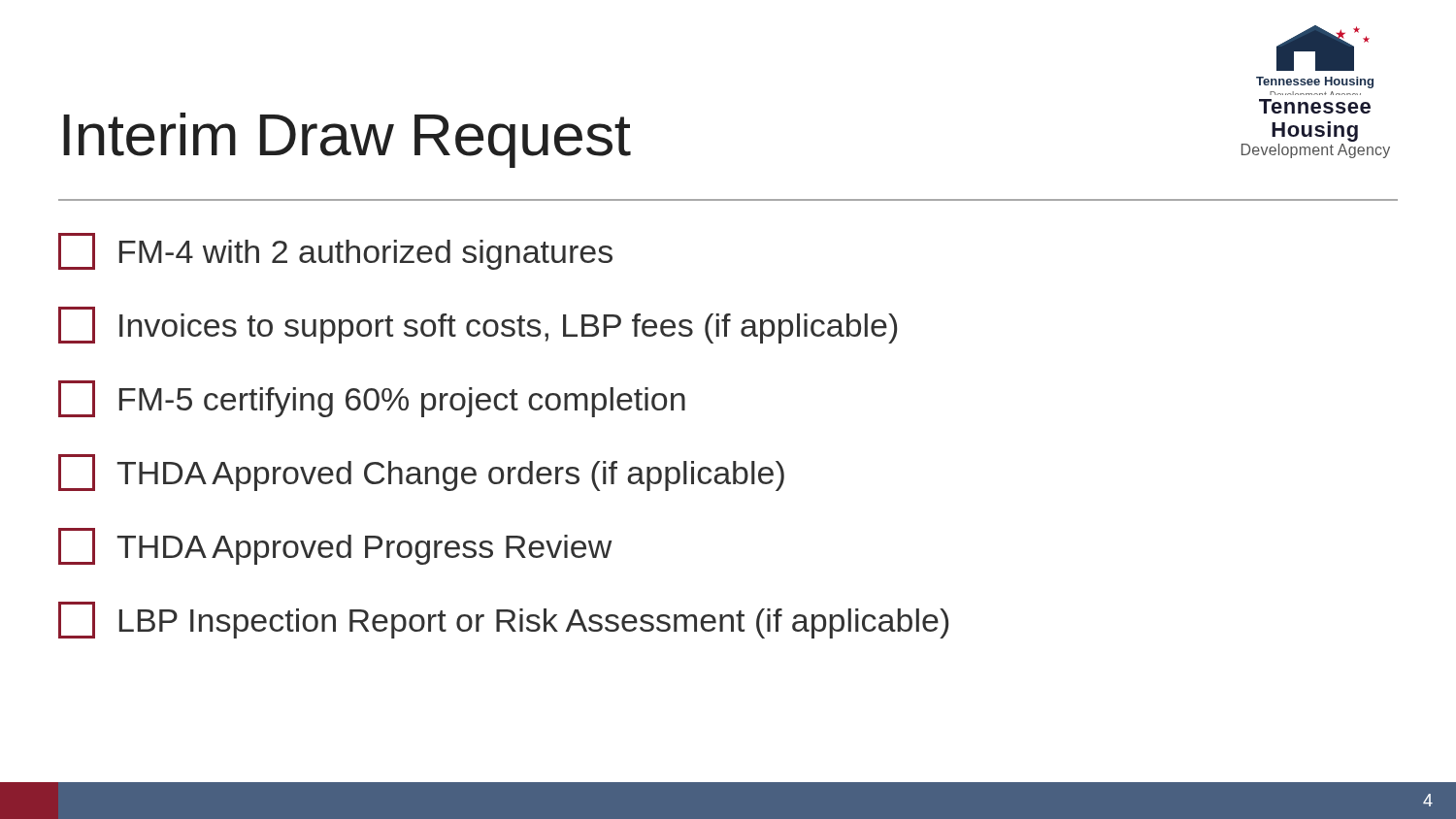Locate the block of text that opens with "FM-5 certifying 60% project"
Screen dimensions: 819x1456
373,399
